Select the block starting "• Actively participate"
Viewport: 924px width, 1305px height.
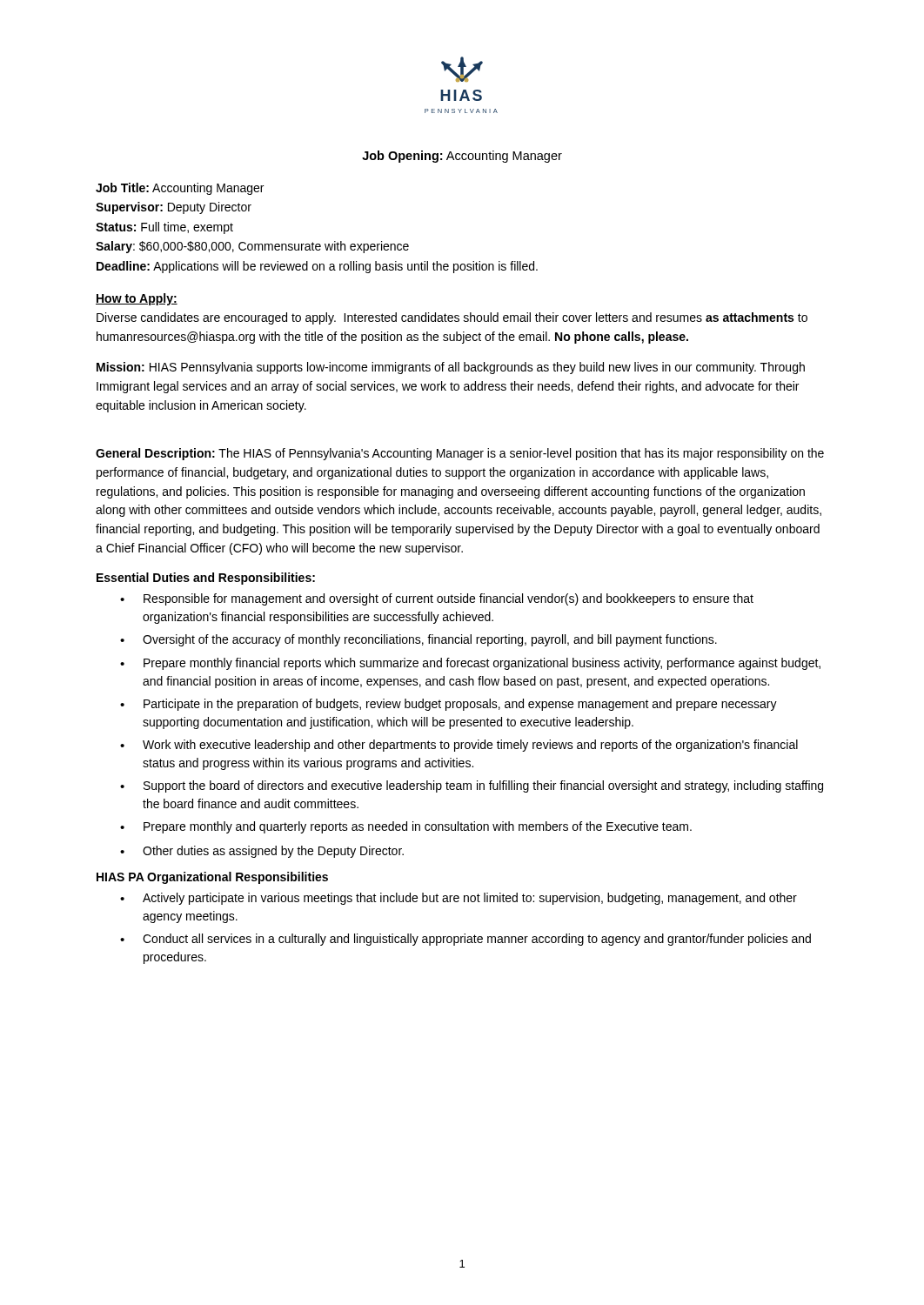point(462,907)
